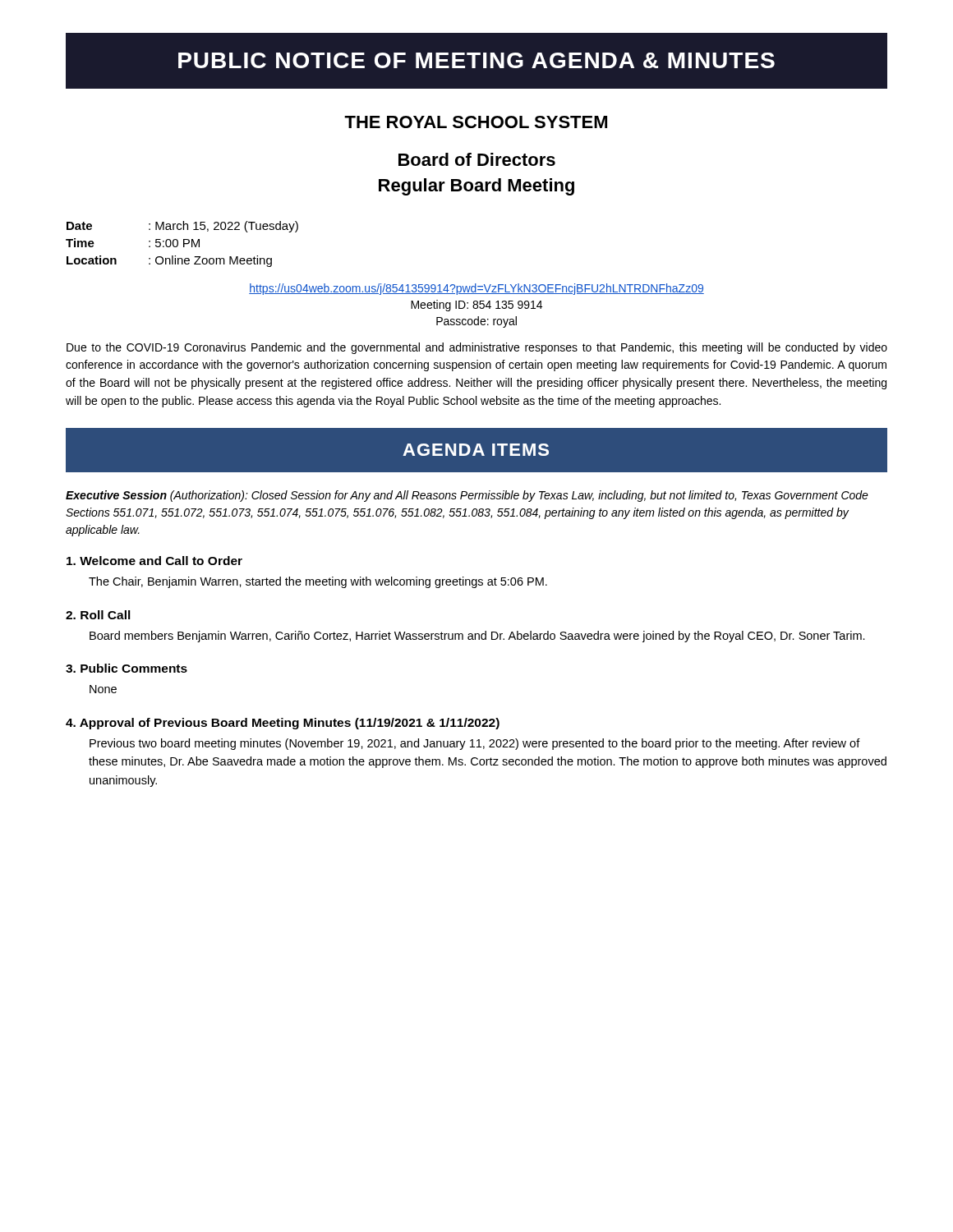
Task: Navigate to the region starting "AGENDA ITEMS"
Action: 476,450
